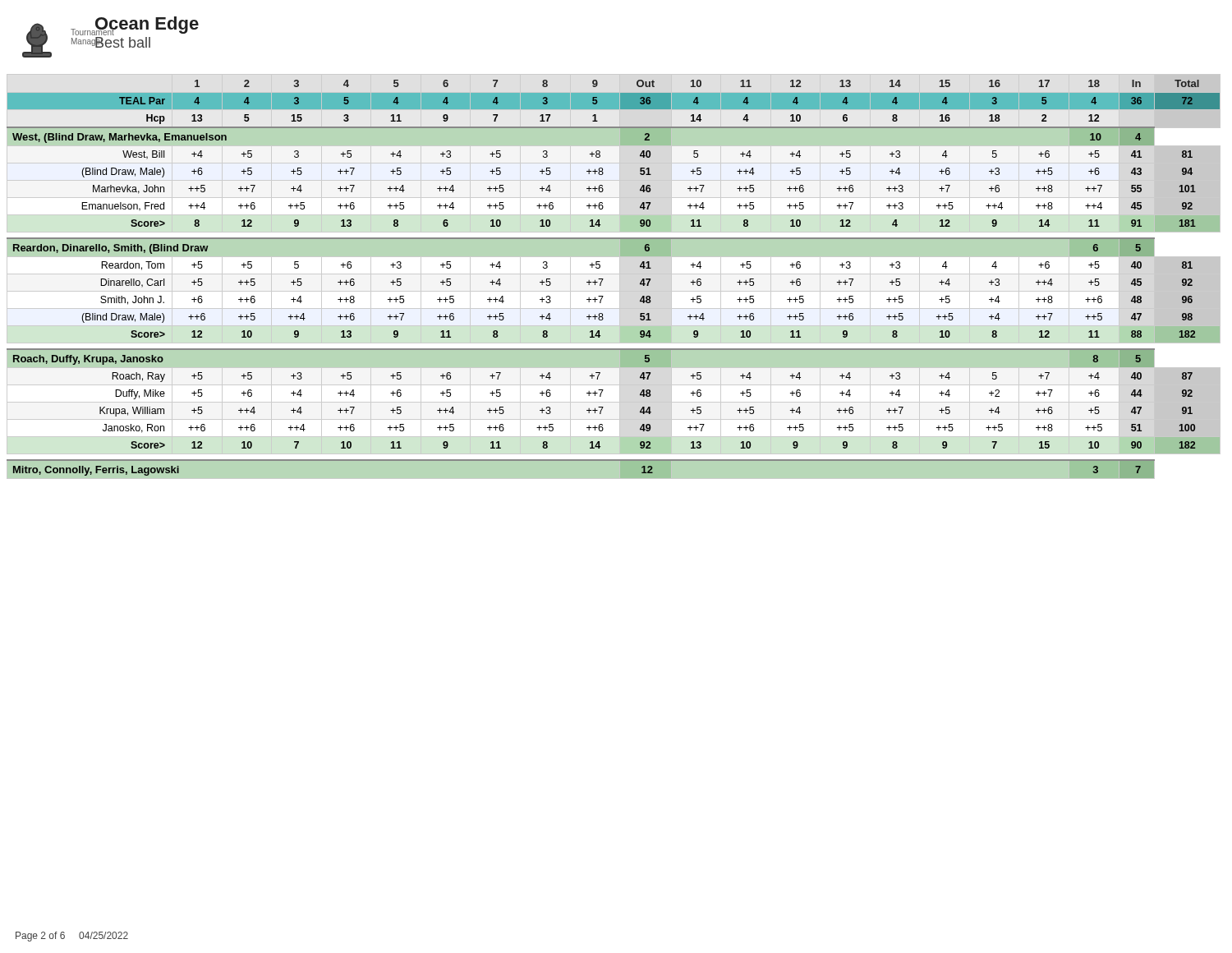Image resolution: width=1232 pixels, height=953 pixels.
Task: Find "Ocean Edge" on this page
Action: point(147,23)
